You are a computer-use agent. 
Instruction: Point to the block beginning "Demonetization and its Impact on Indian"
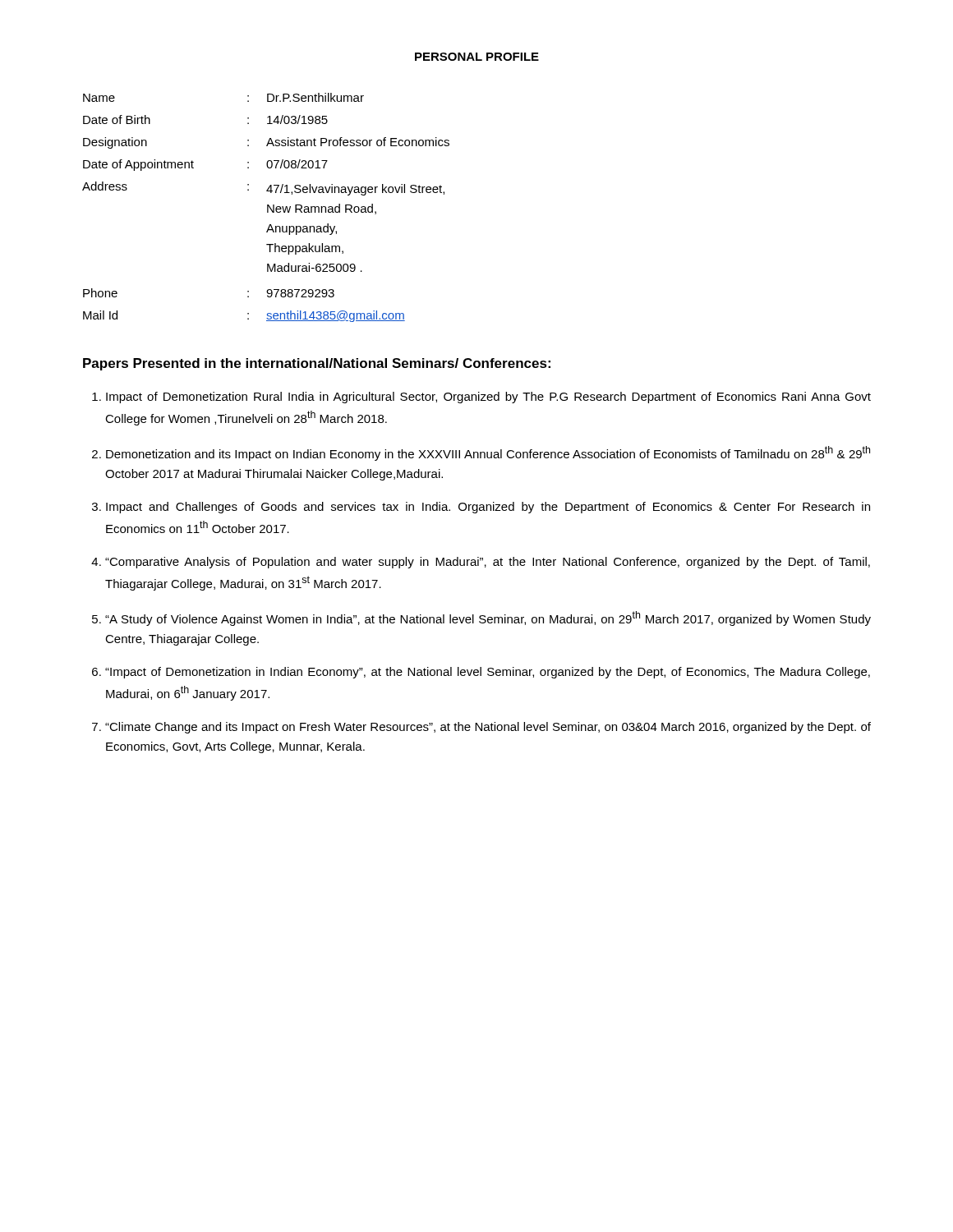[488, 462]
